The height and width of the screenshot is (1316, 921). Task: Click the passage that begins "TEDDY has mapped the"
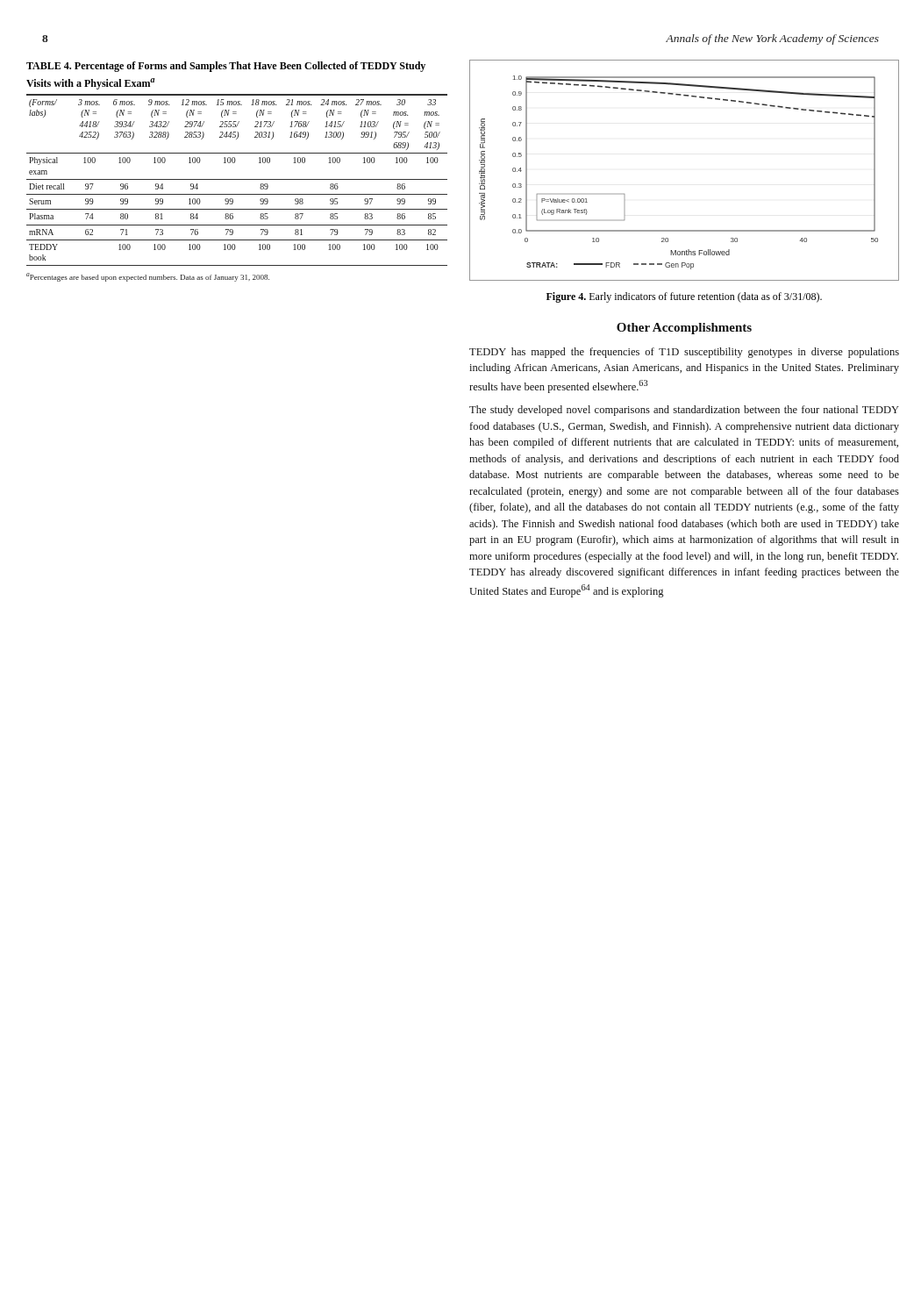(684, 369)
